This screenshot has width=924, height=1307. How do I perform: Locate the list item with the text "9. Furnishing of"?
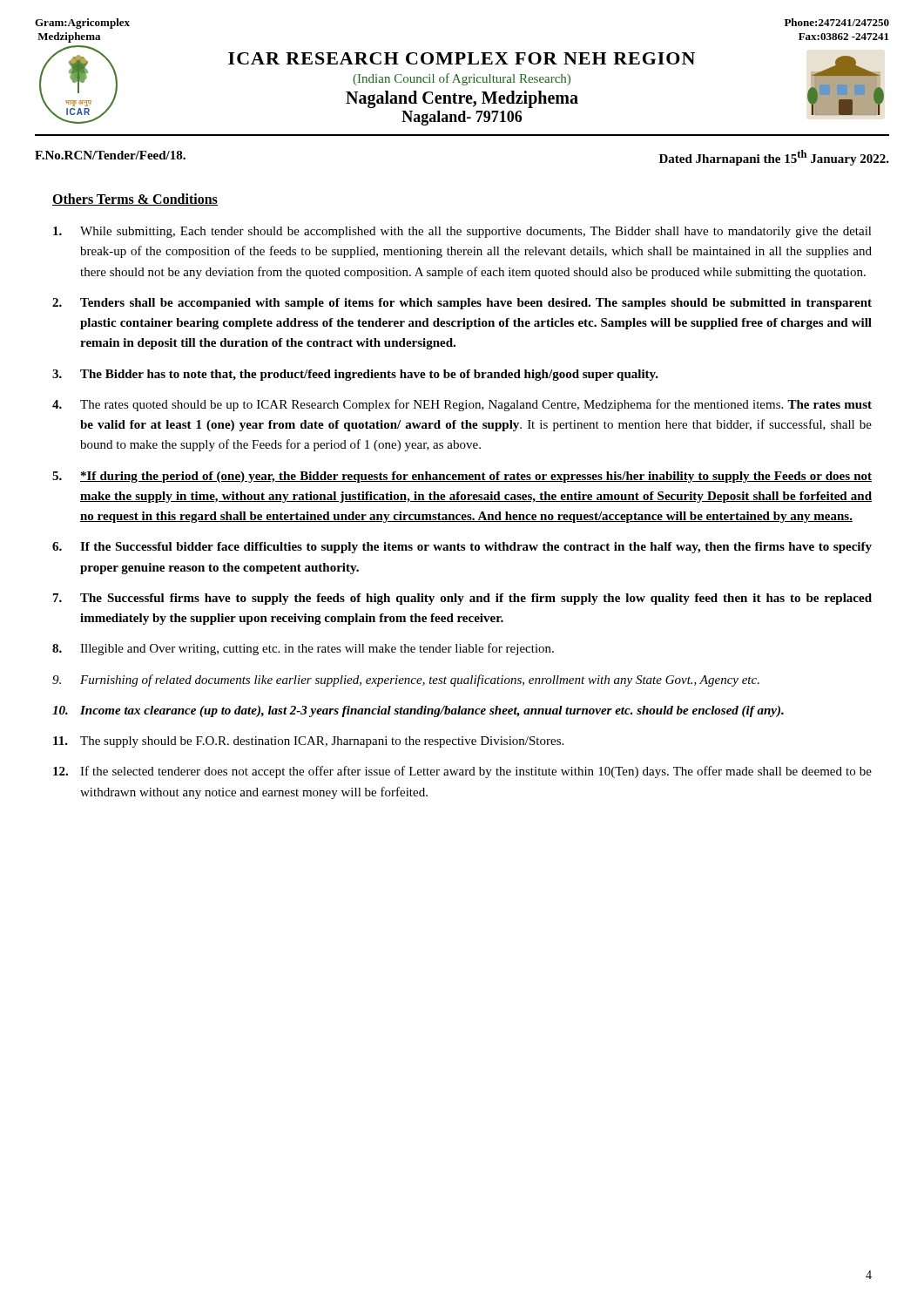(462, 680)
